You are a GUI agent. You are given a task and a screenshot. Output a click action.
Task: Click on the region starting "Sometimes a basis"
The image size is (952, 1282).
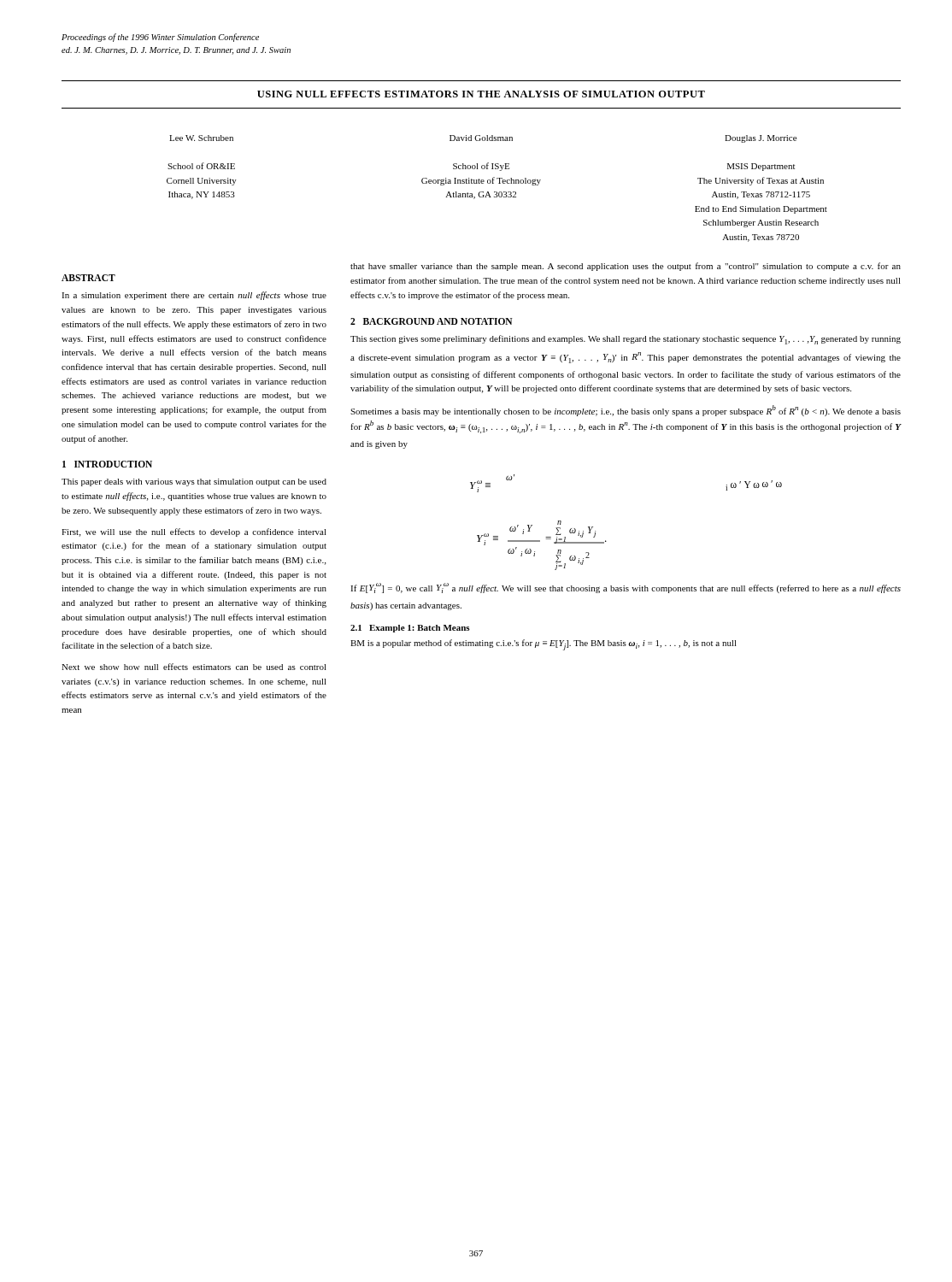click(626, 426)
